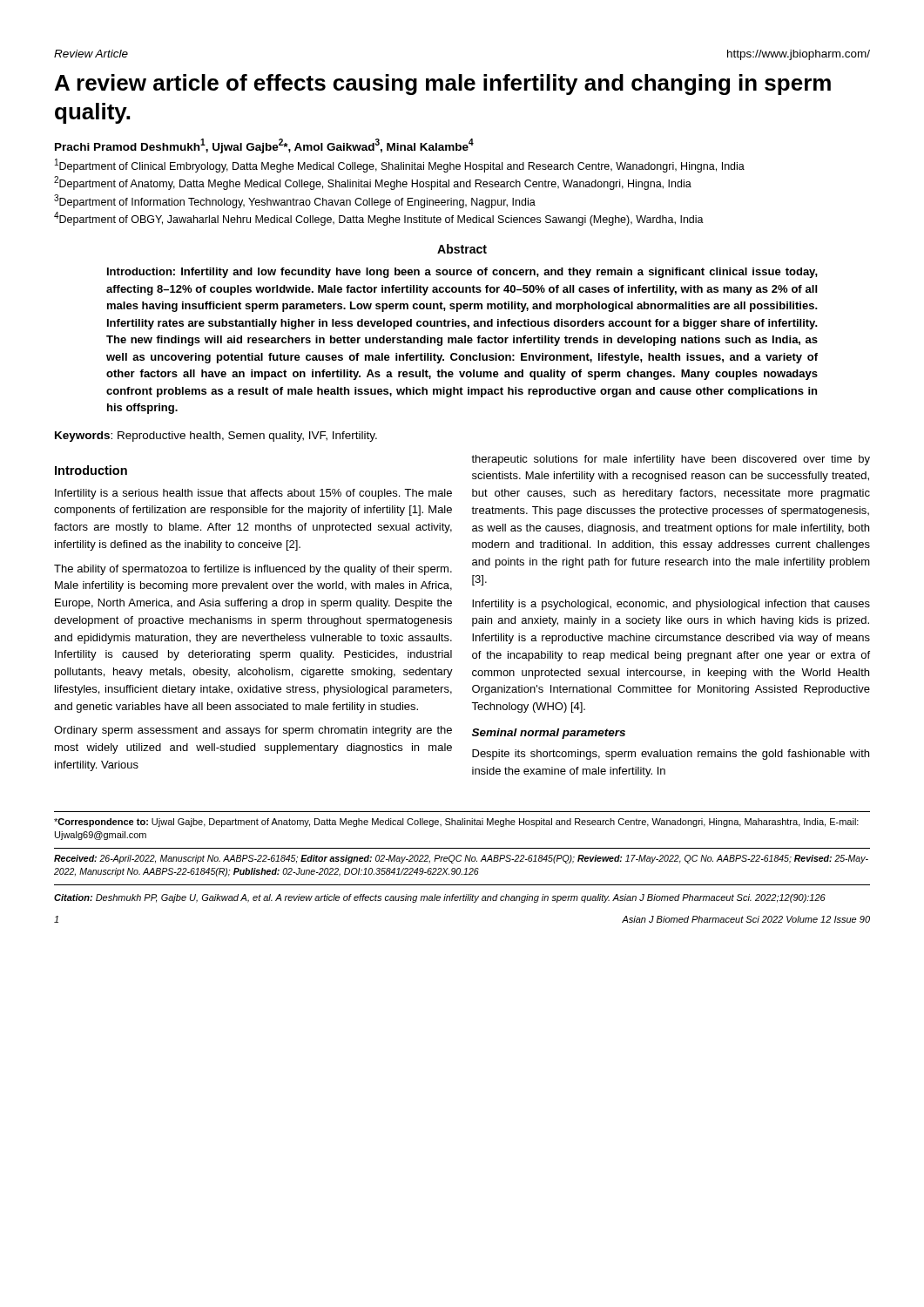Click on the text block that says "Abstract Introduction: Infertility and"
This screenshot has width=924, height=1307.
462,329
